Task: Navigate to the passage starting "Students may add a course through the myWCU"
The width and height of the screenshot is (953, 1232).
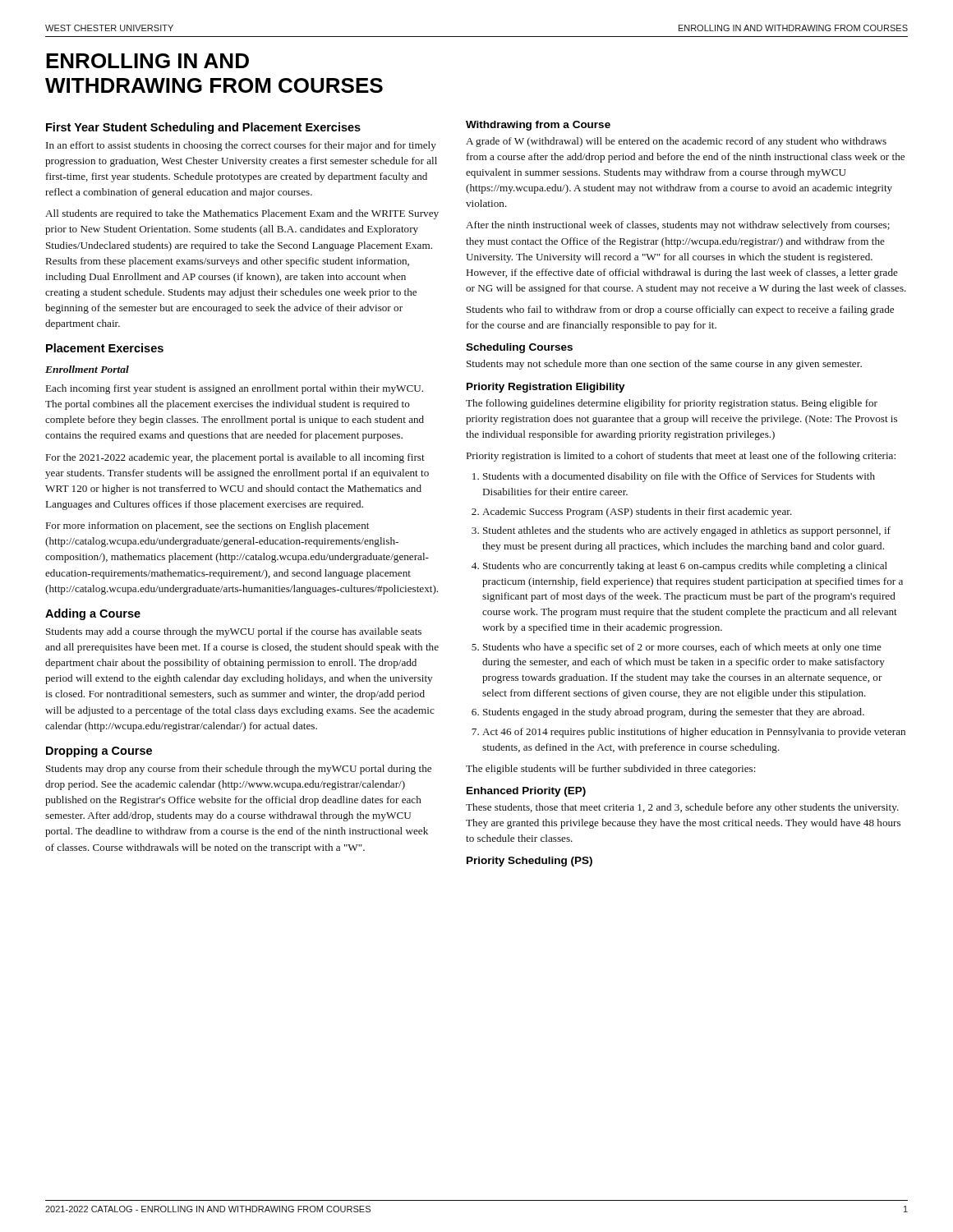Action: tap(242, 678)
